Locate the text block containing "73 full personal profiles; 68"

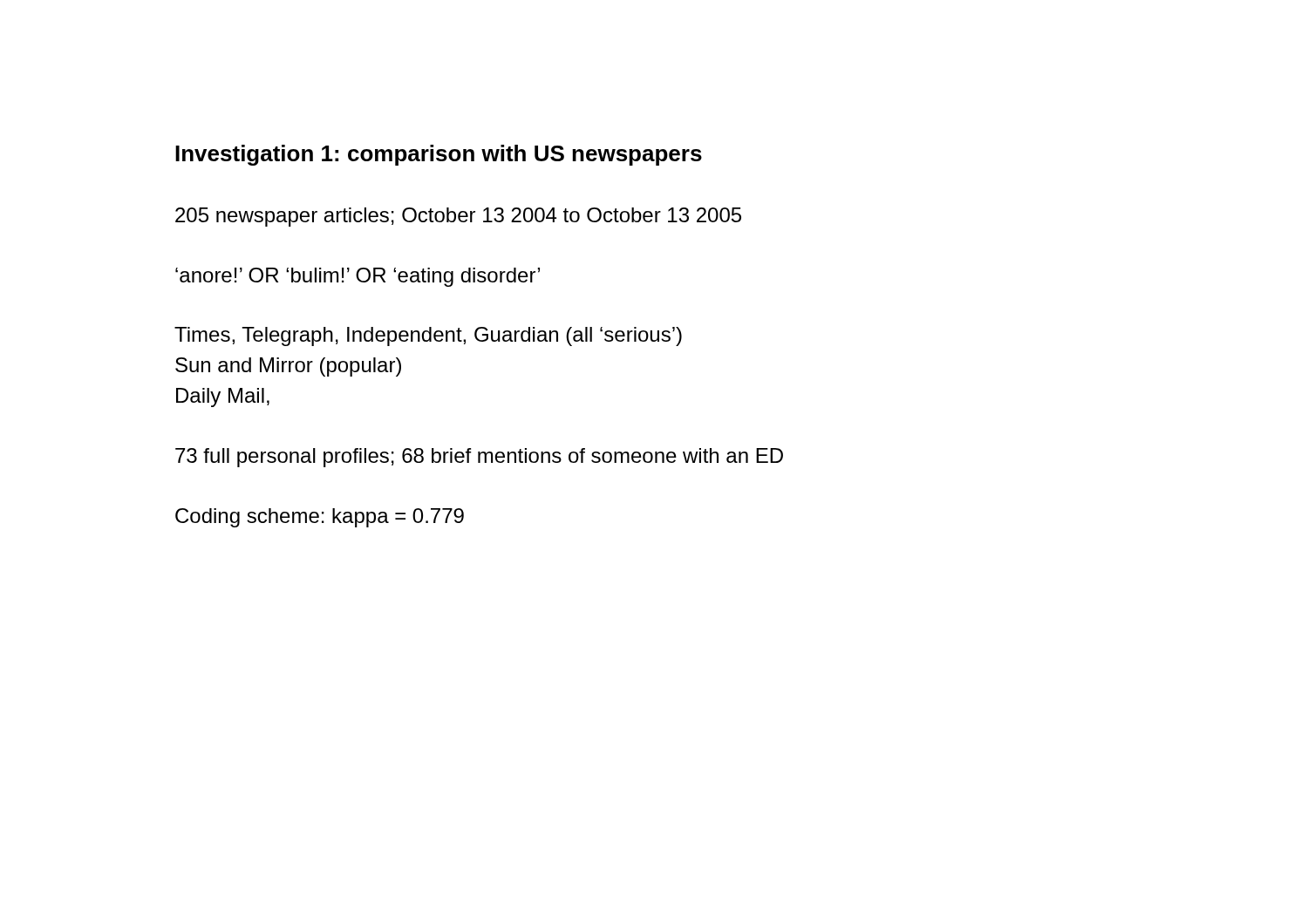(479, 455)
